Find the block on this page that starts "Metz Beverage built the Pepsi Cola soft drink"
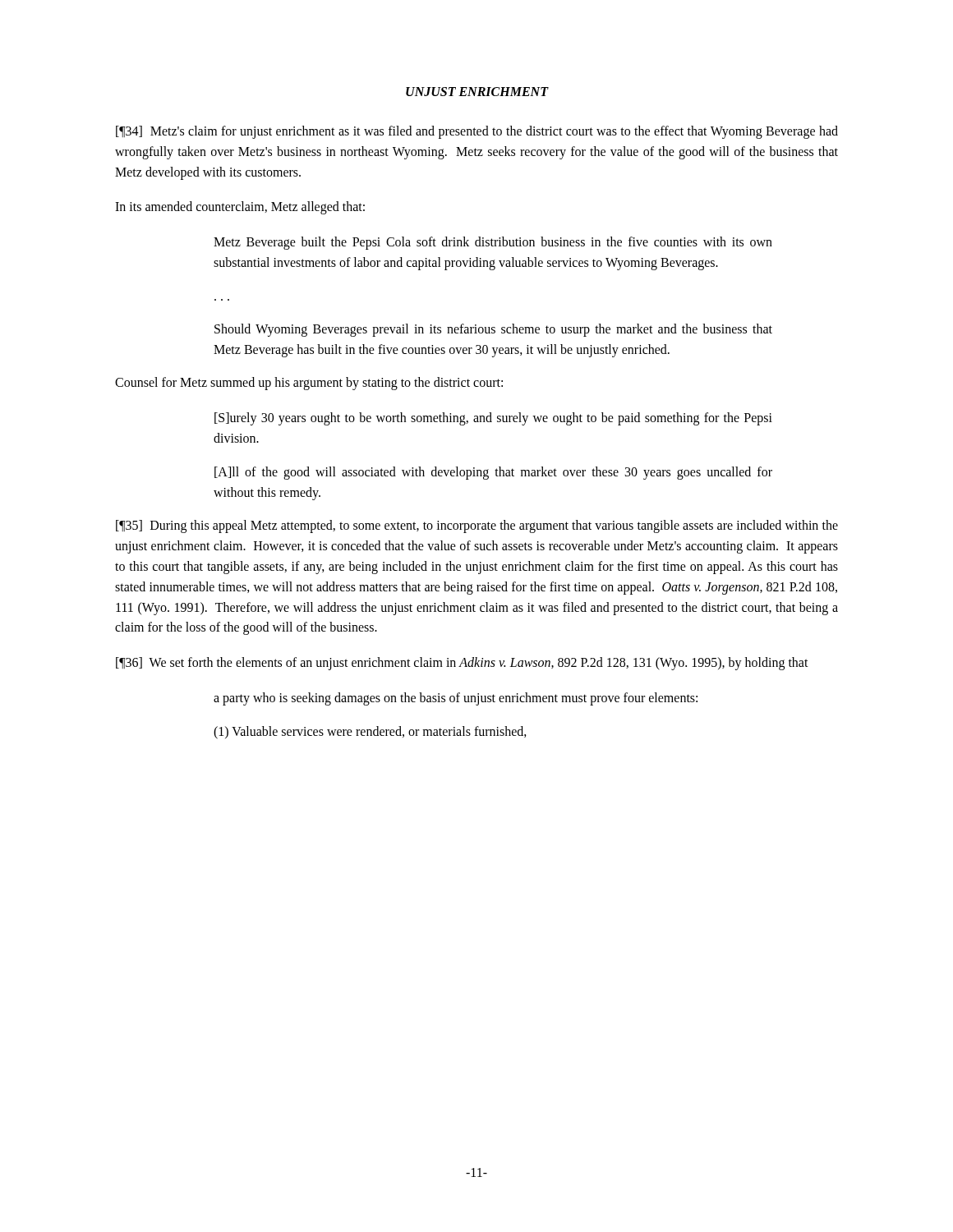953x1232 pixels. tap(493, 252)
